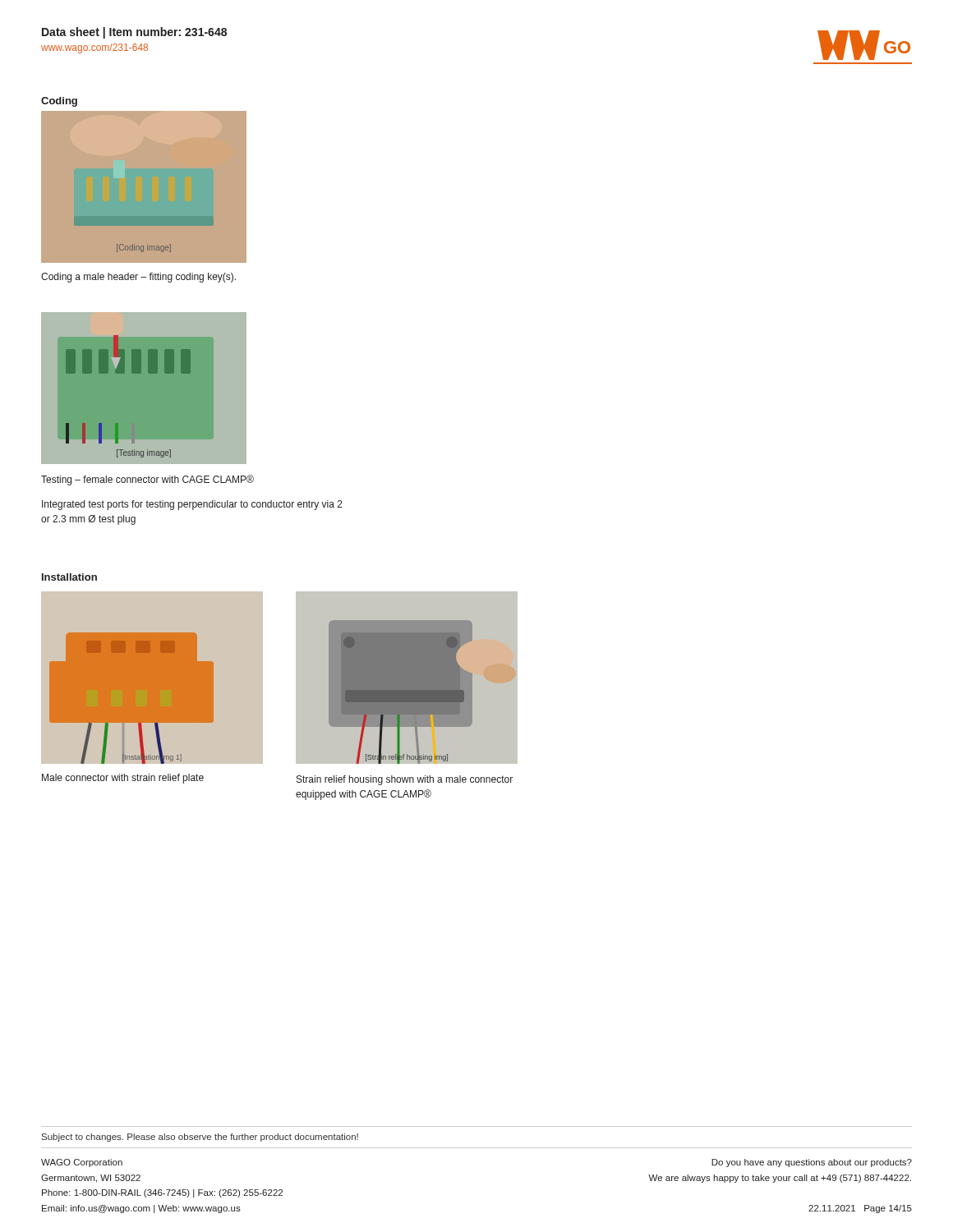This screenshot has height=1232, width=953.
Task: Locate the block of text that opens with "Integrated test ports for testing"
Action: click(x=192, y=512)
